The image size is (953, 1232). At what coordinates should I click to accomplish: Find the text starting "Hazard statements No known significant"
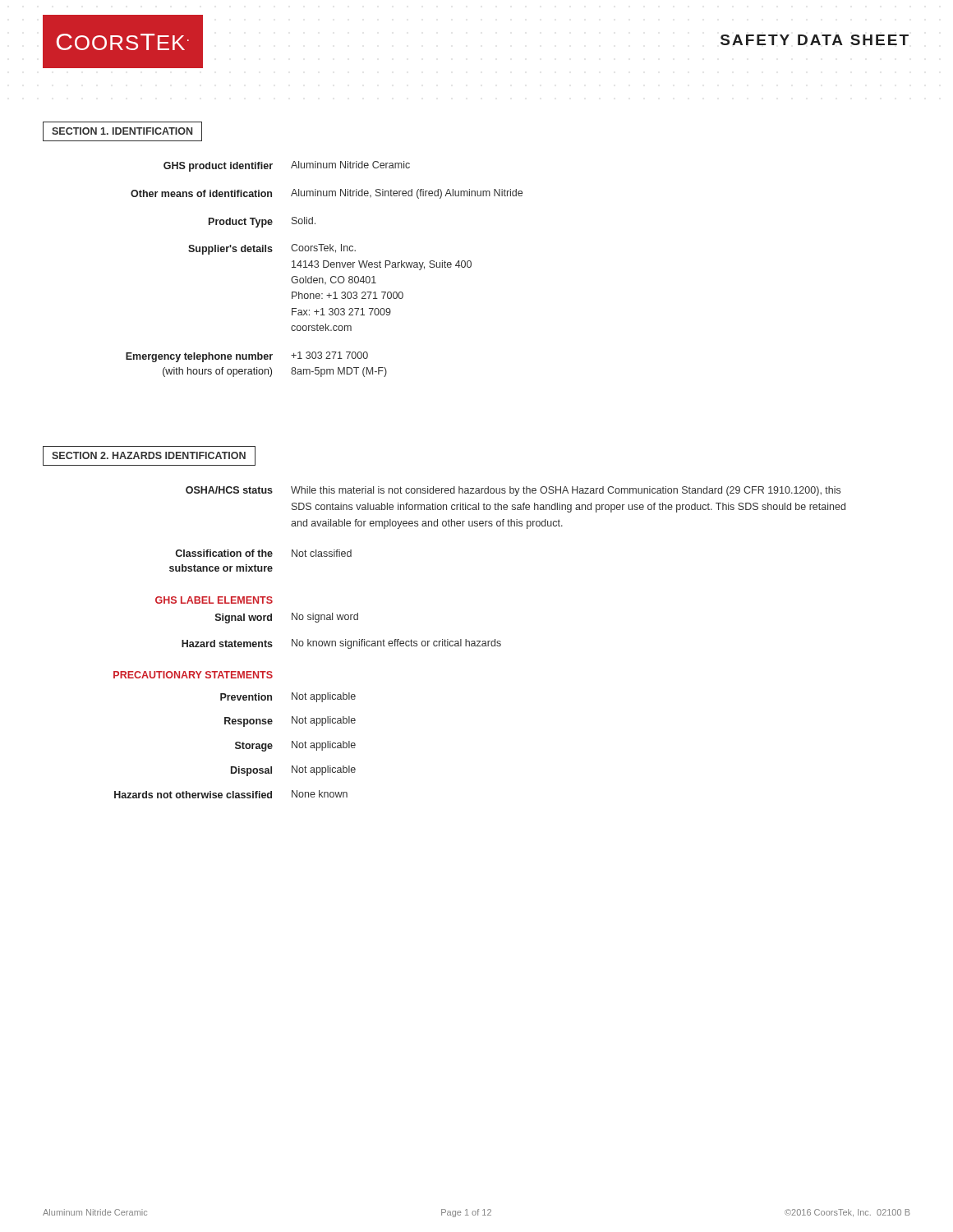click(x=476, y=644)
